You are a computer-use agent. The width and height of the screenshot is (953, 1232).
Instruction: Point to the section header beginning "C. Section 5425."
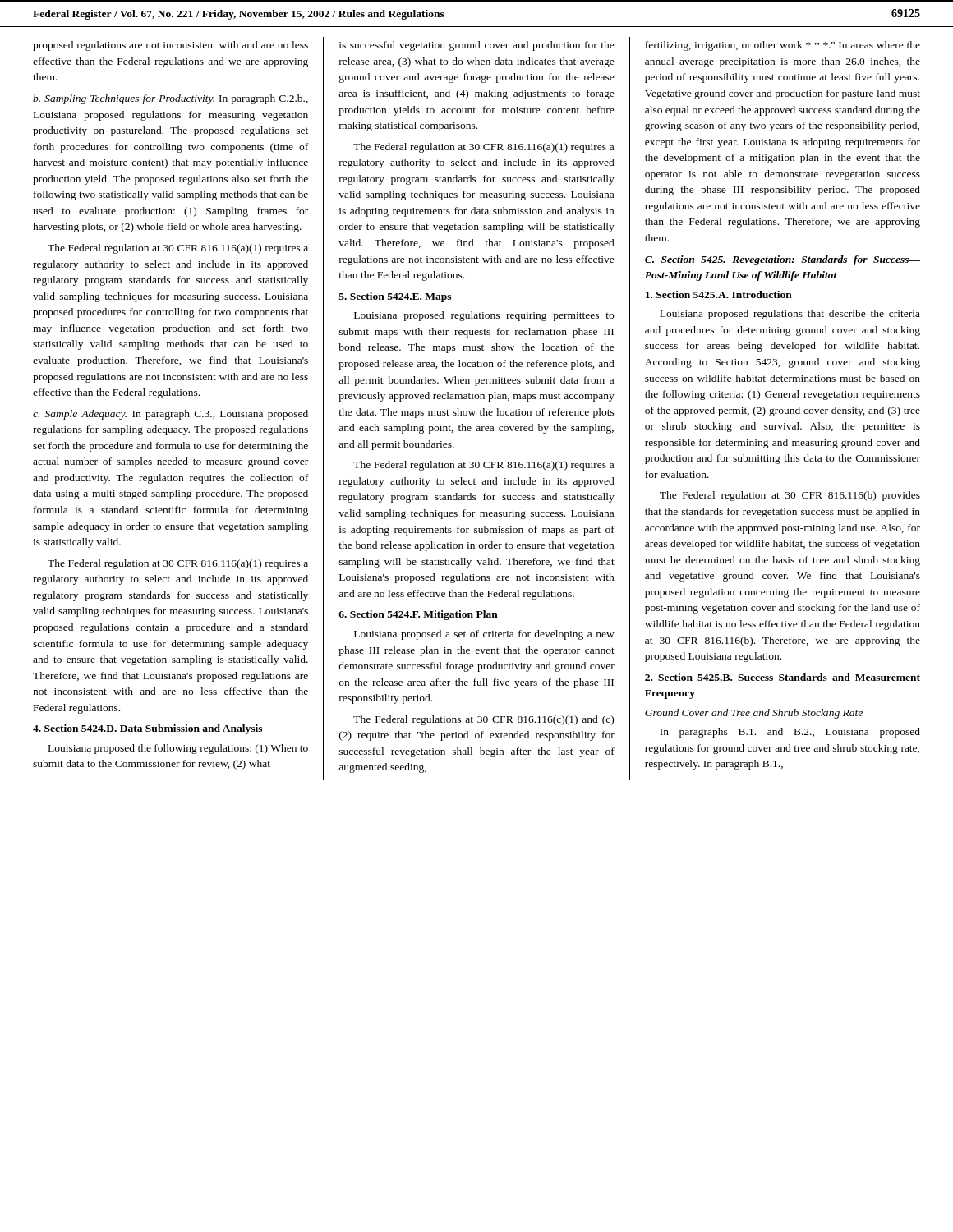(x=782, y=267)
